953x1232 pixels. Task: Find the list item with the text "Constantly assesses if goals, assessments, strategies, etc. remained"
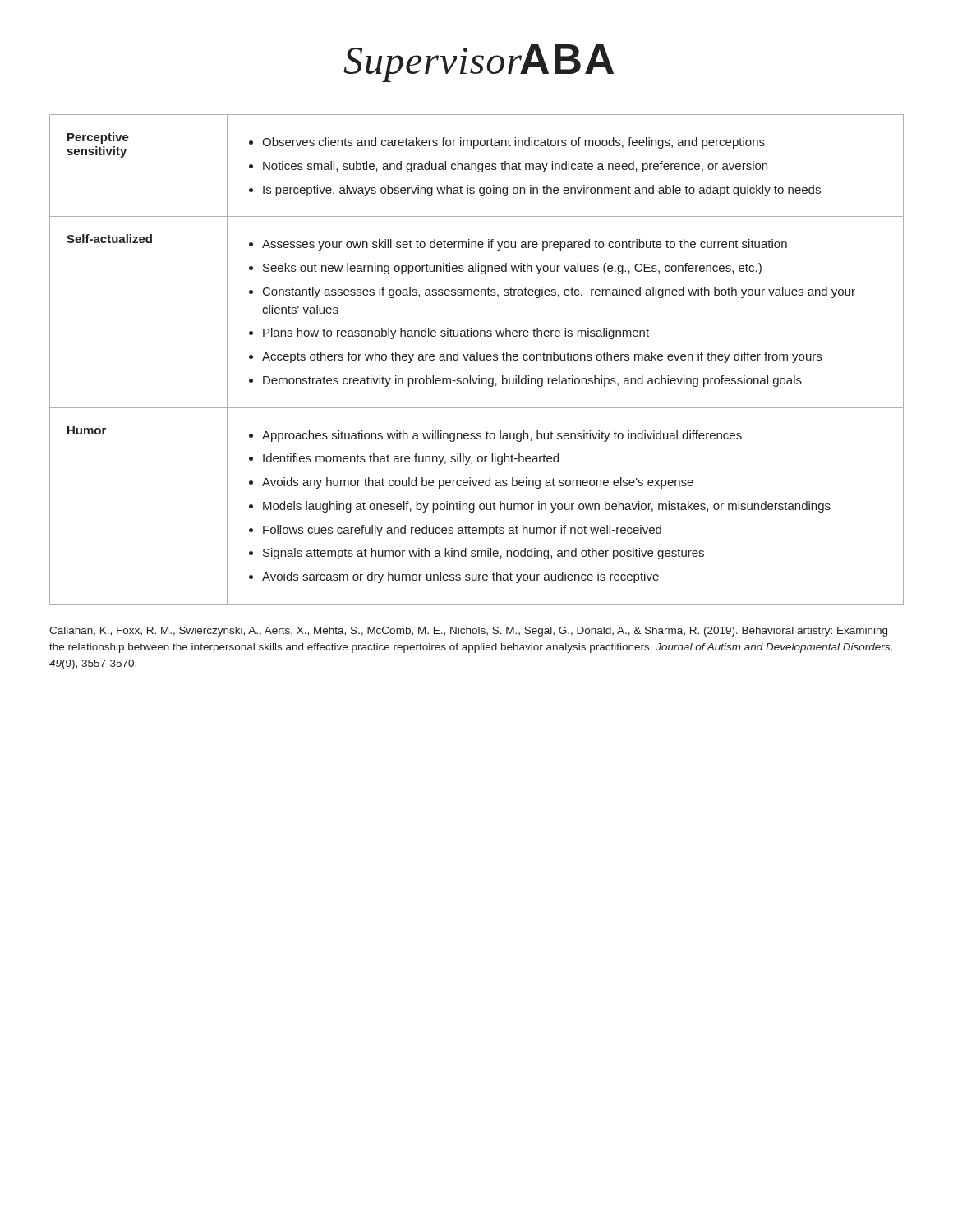tap(559, 300)
